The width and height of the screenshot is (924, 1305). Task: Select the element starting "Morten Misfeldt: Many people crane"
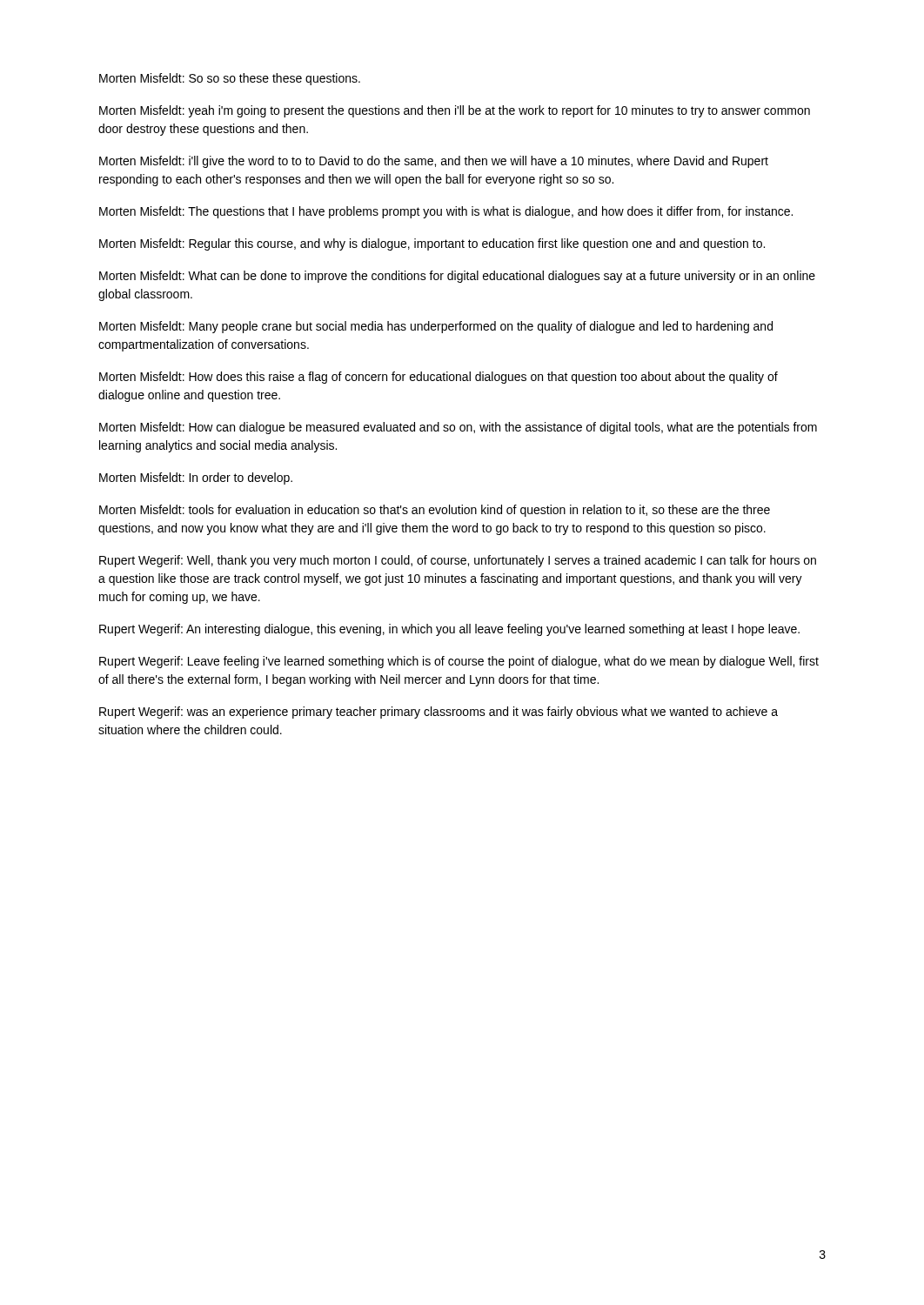(x=436, y=335)
